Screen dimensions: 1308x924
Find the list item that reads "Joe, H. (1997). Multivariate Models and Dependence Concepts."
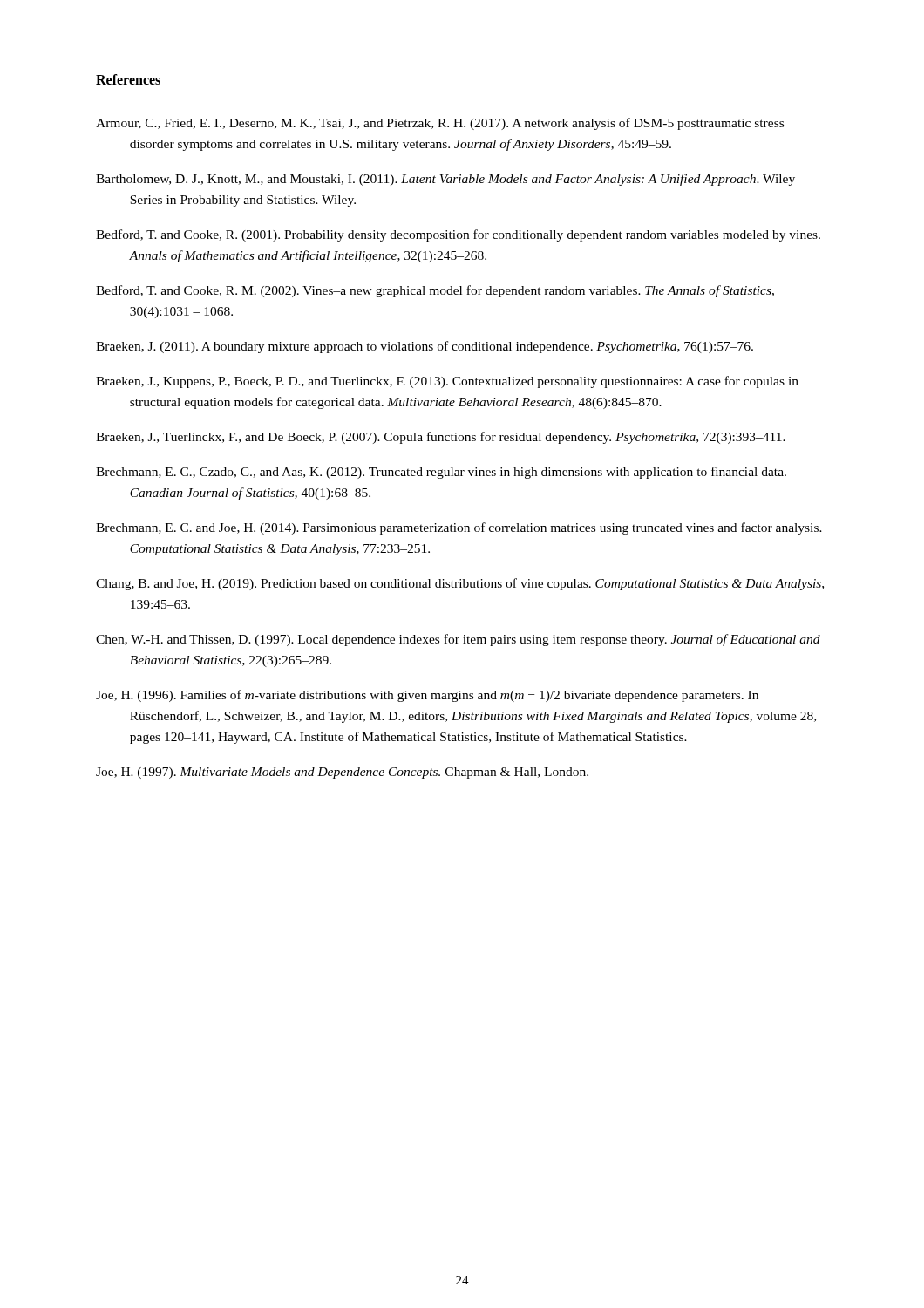[343, 771]
